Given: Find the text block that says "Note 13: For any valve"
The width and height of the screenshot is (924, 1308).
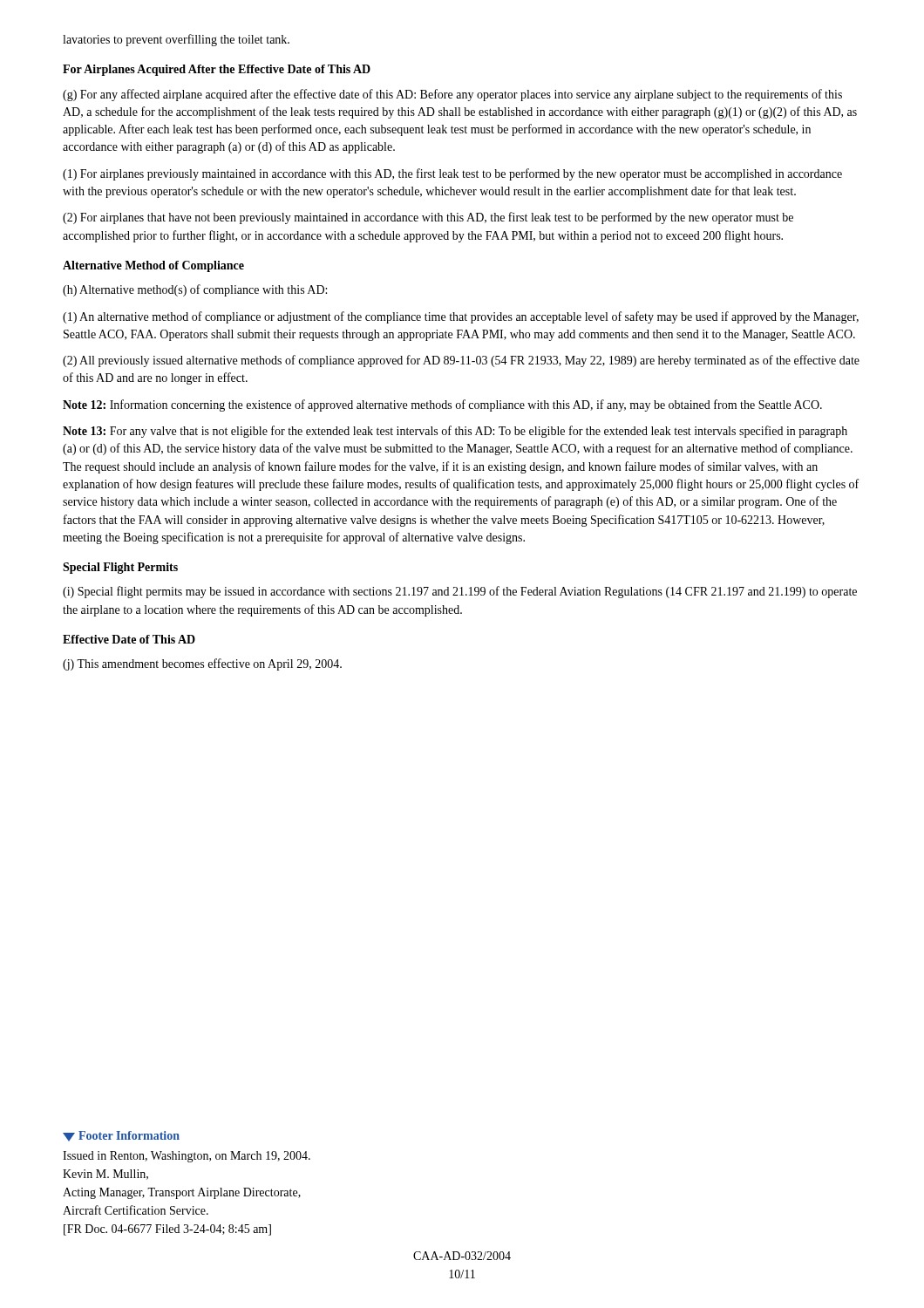Looking at the screenshot, I should pyautogui.click(x=462, y=485).
